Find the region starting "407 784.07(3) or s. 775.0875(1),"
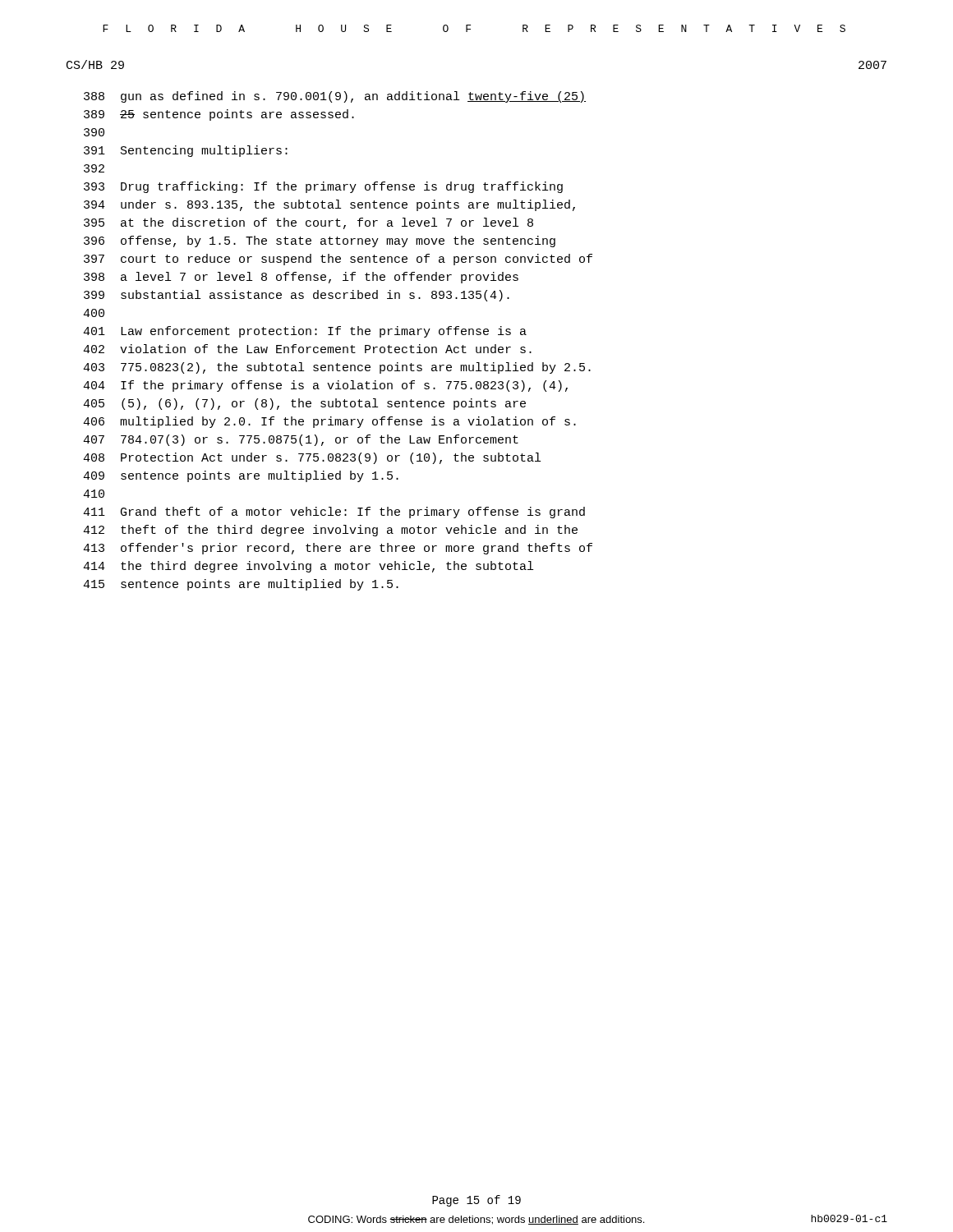953x1232 pixels. (293, 441)
